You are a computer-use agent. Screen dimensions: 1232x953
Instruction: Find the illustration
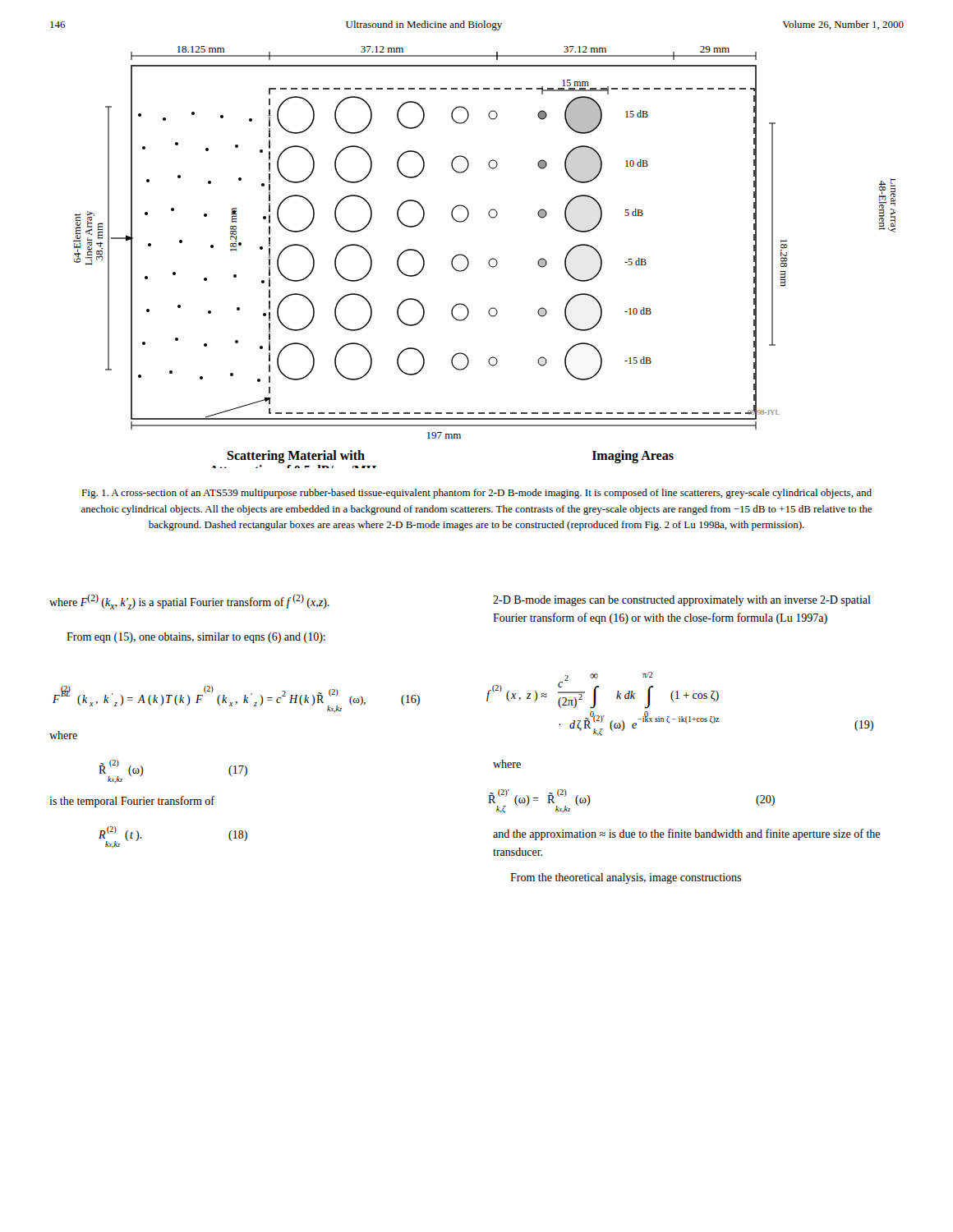(476, 255)
